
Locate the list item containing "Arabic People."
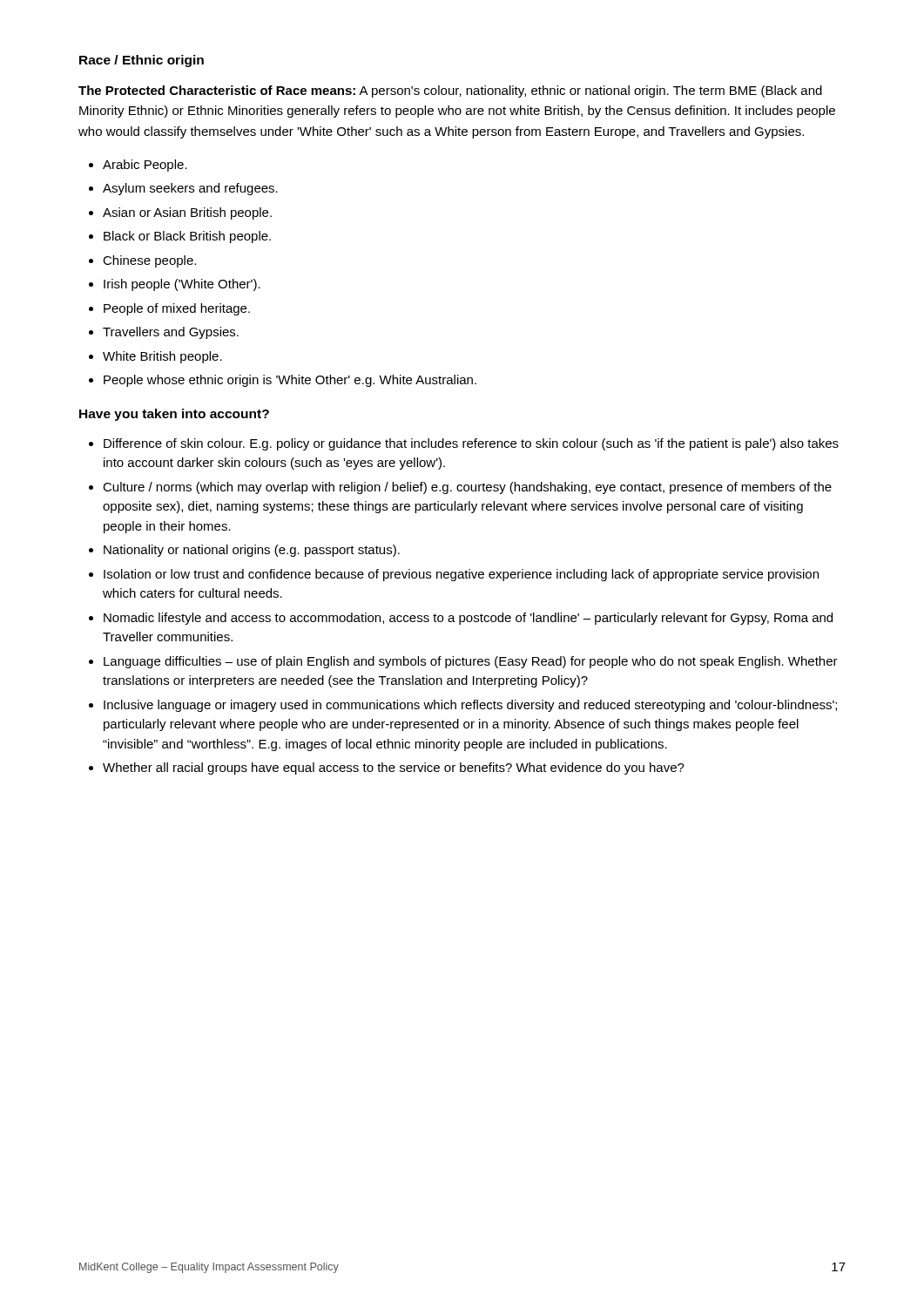click(x=145, y=164)
